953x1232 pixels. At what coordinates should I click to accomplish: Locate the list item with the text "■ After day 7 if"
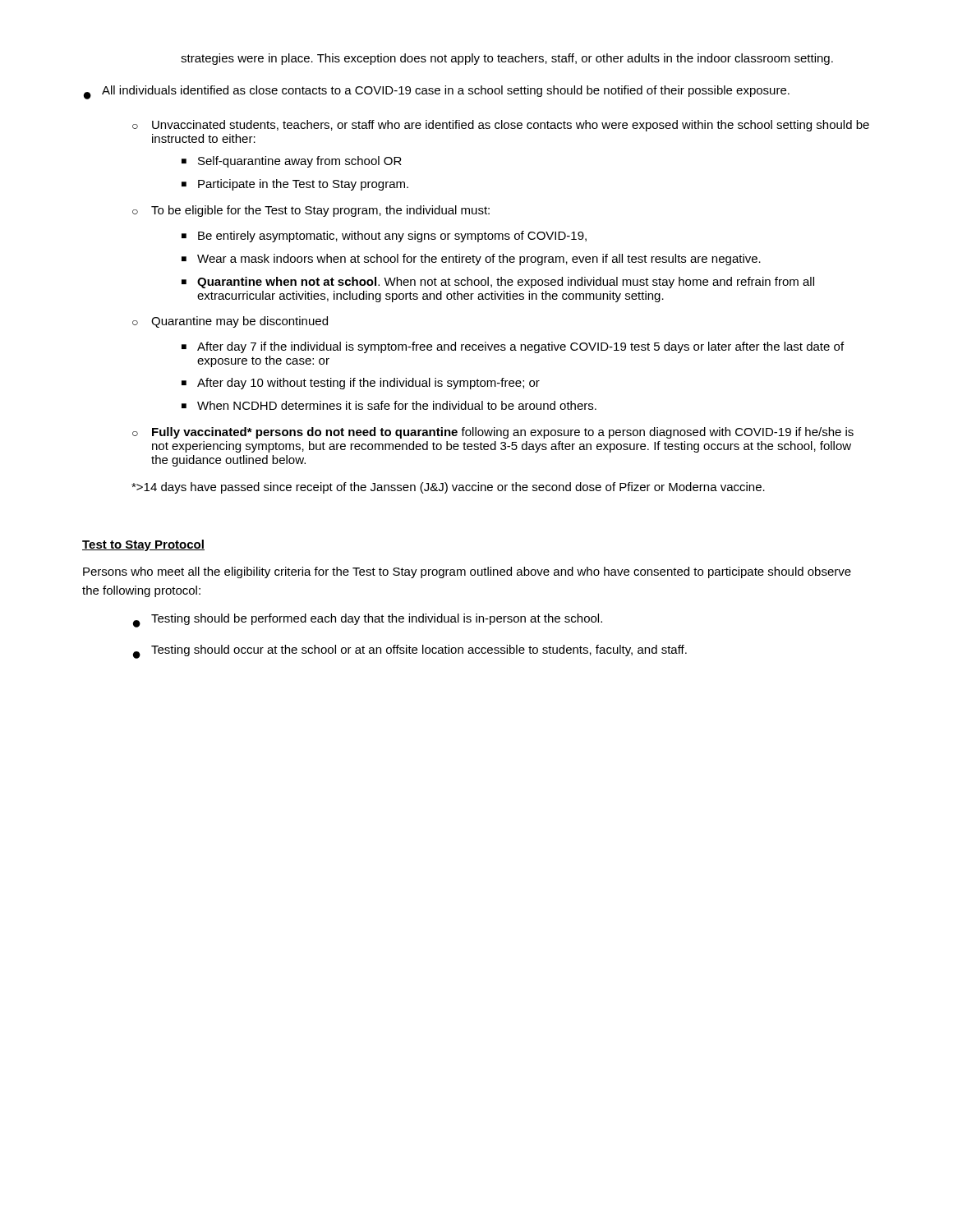(x=526, y=353)
